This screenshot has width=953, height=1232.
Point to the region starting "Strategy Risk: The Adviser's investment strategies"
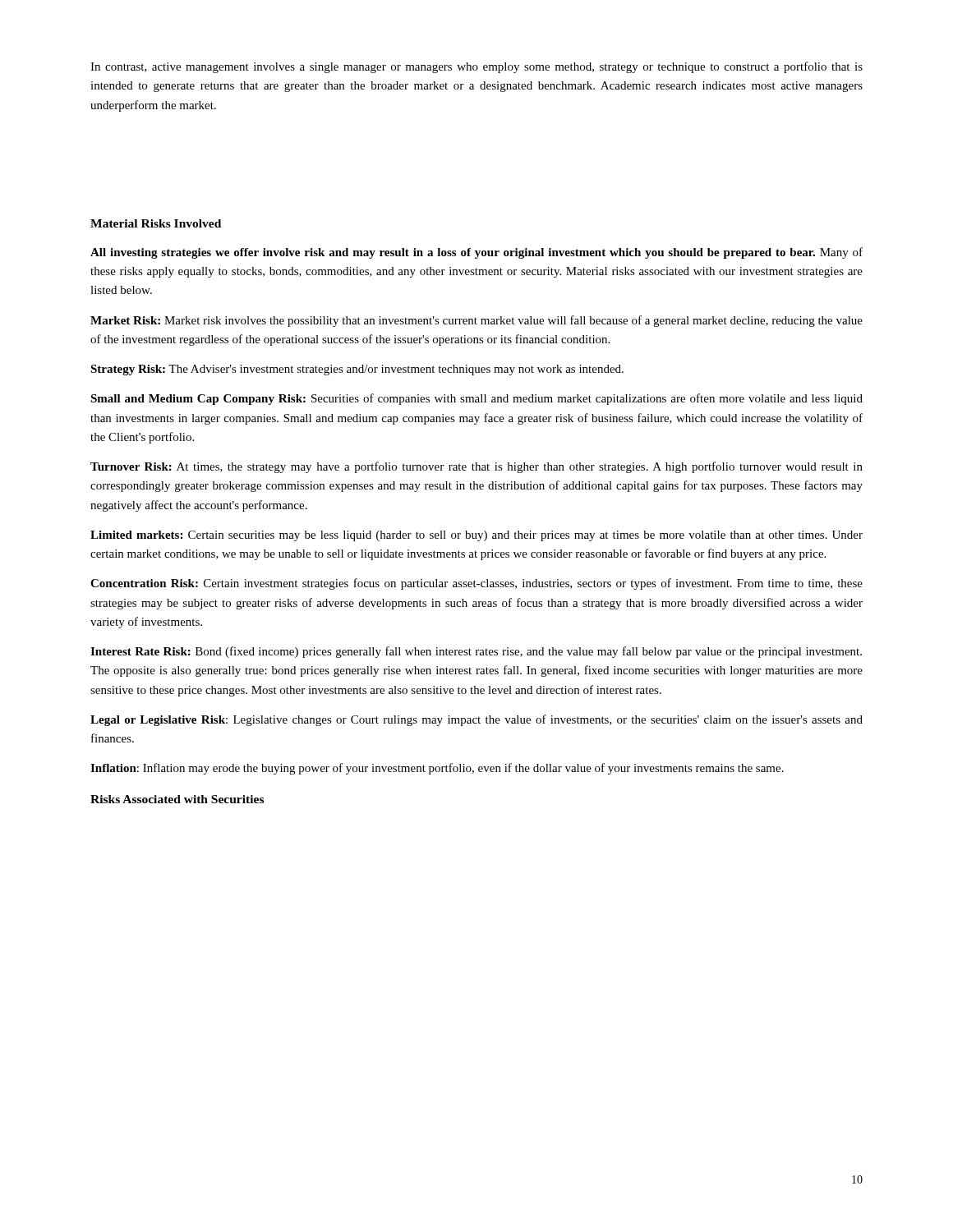(x=476, y=369)
